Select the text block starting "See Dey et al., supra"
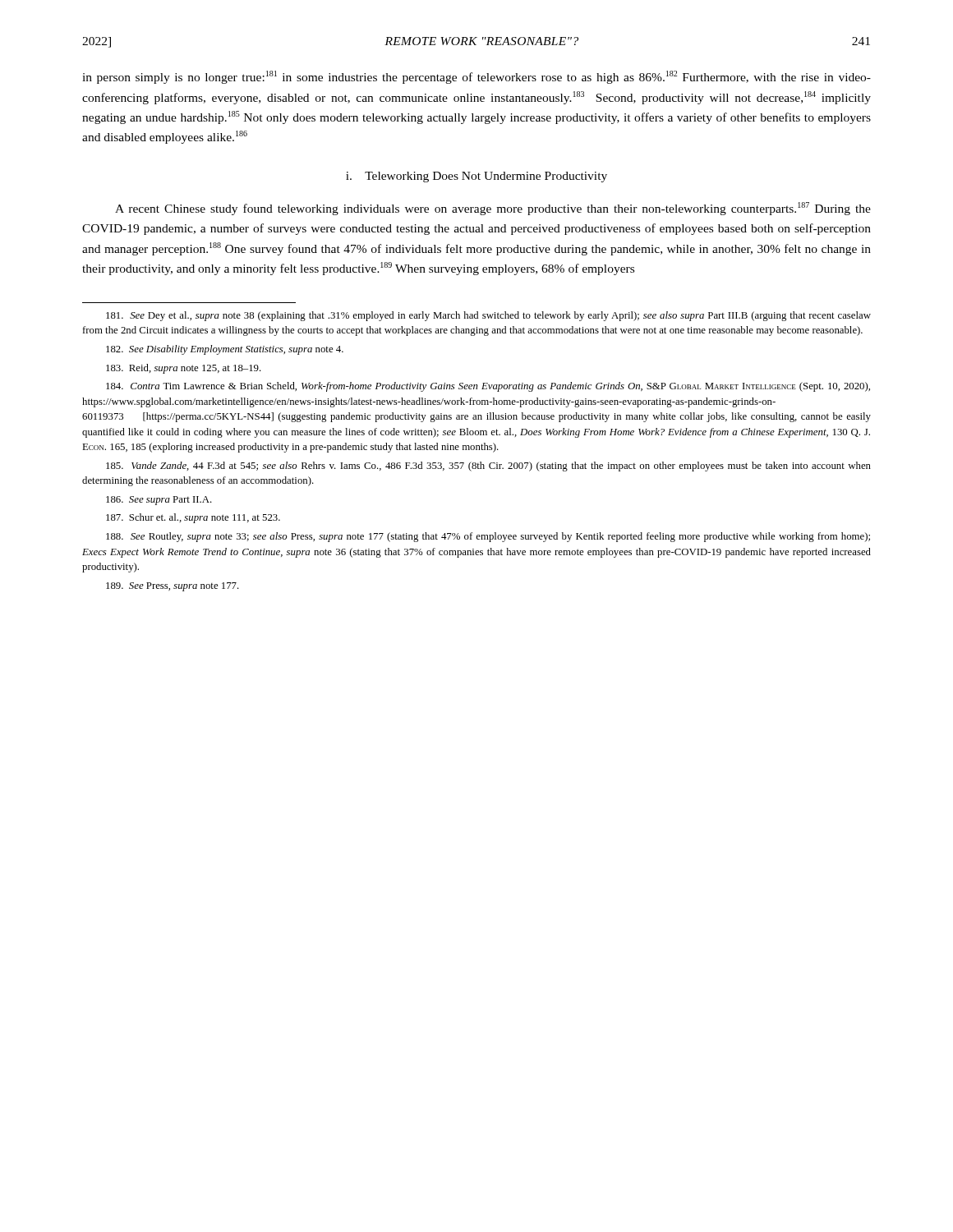The height and width of the screenshot is (1232, 953). pos(476,323)
